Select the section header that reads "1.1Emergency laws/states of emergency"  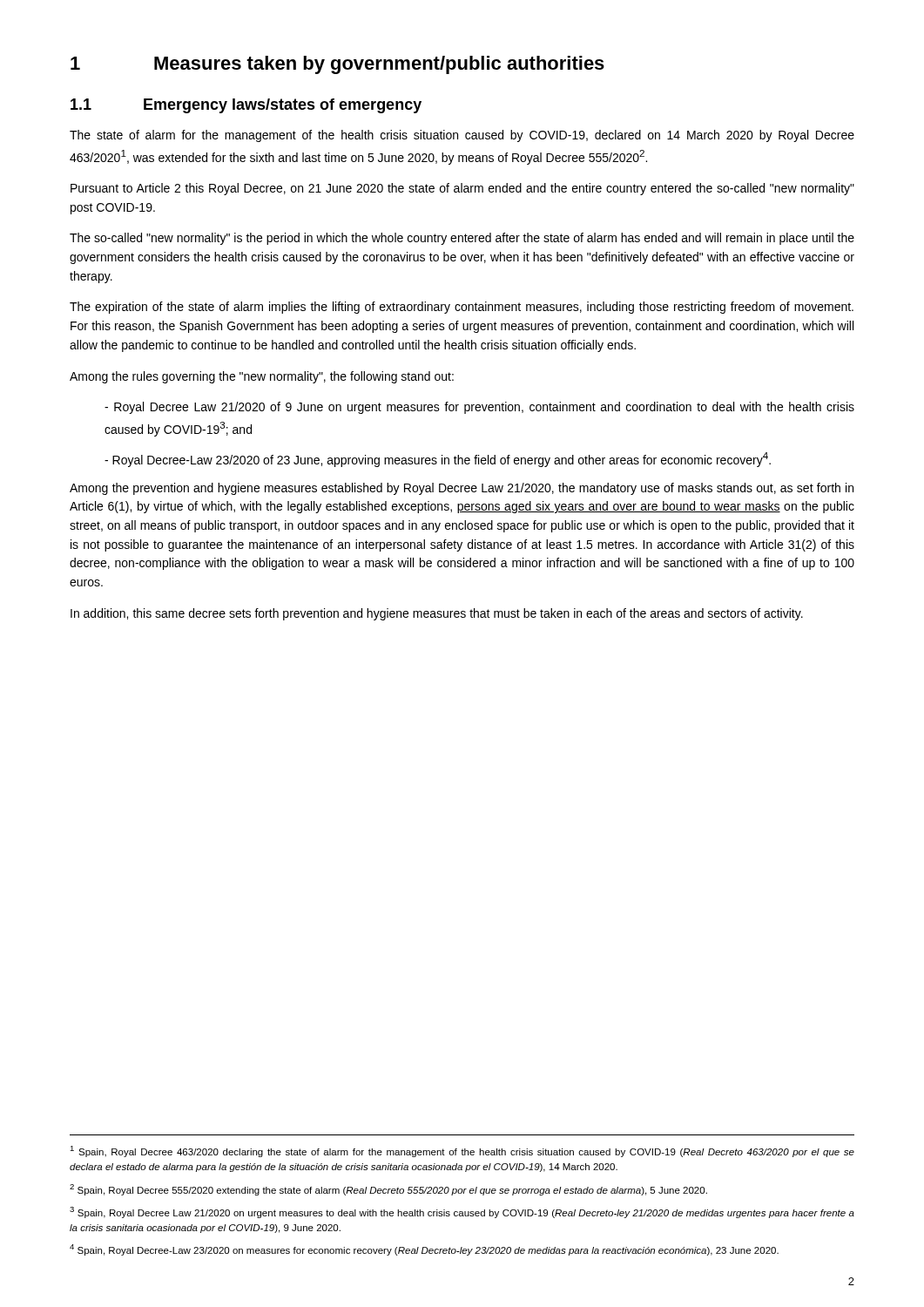click(x=246, y=106)
